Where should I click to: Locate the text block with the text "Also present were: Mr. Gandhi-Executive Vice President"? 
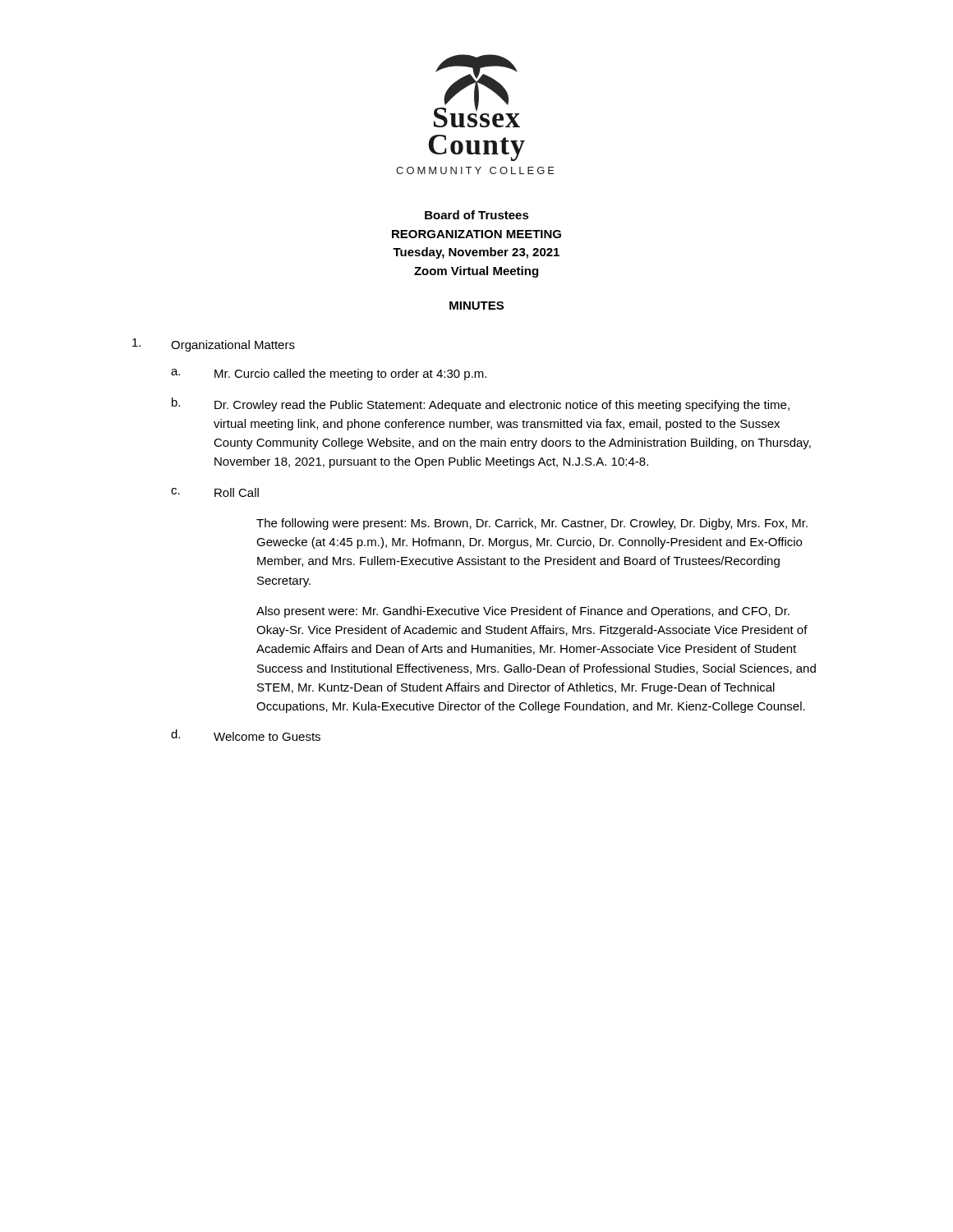point(536,658)
